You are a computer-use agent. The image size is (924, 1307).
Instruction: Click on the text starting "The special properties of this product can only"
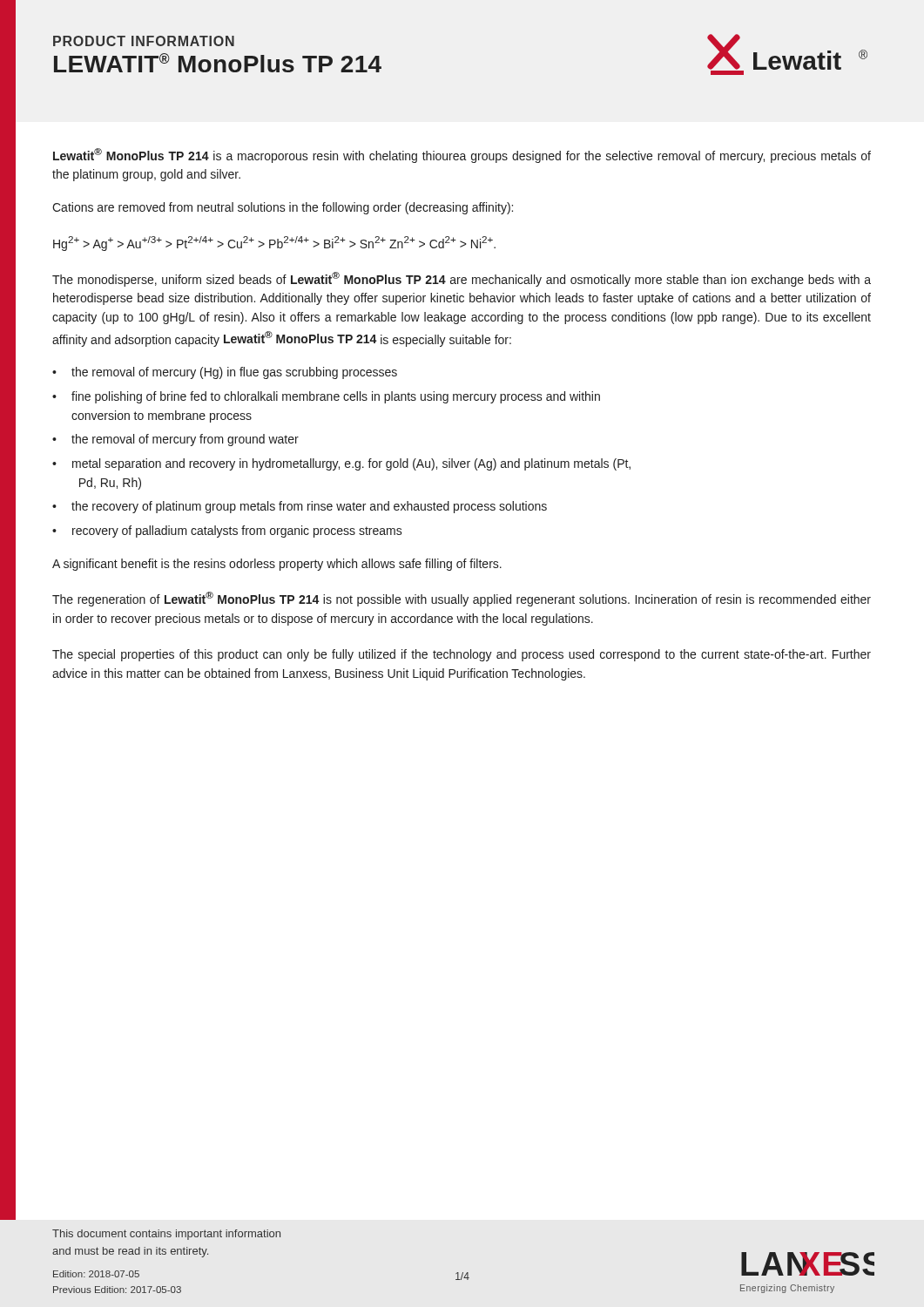click(462, 664)
